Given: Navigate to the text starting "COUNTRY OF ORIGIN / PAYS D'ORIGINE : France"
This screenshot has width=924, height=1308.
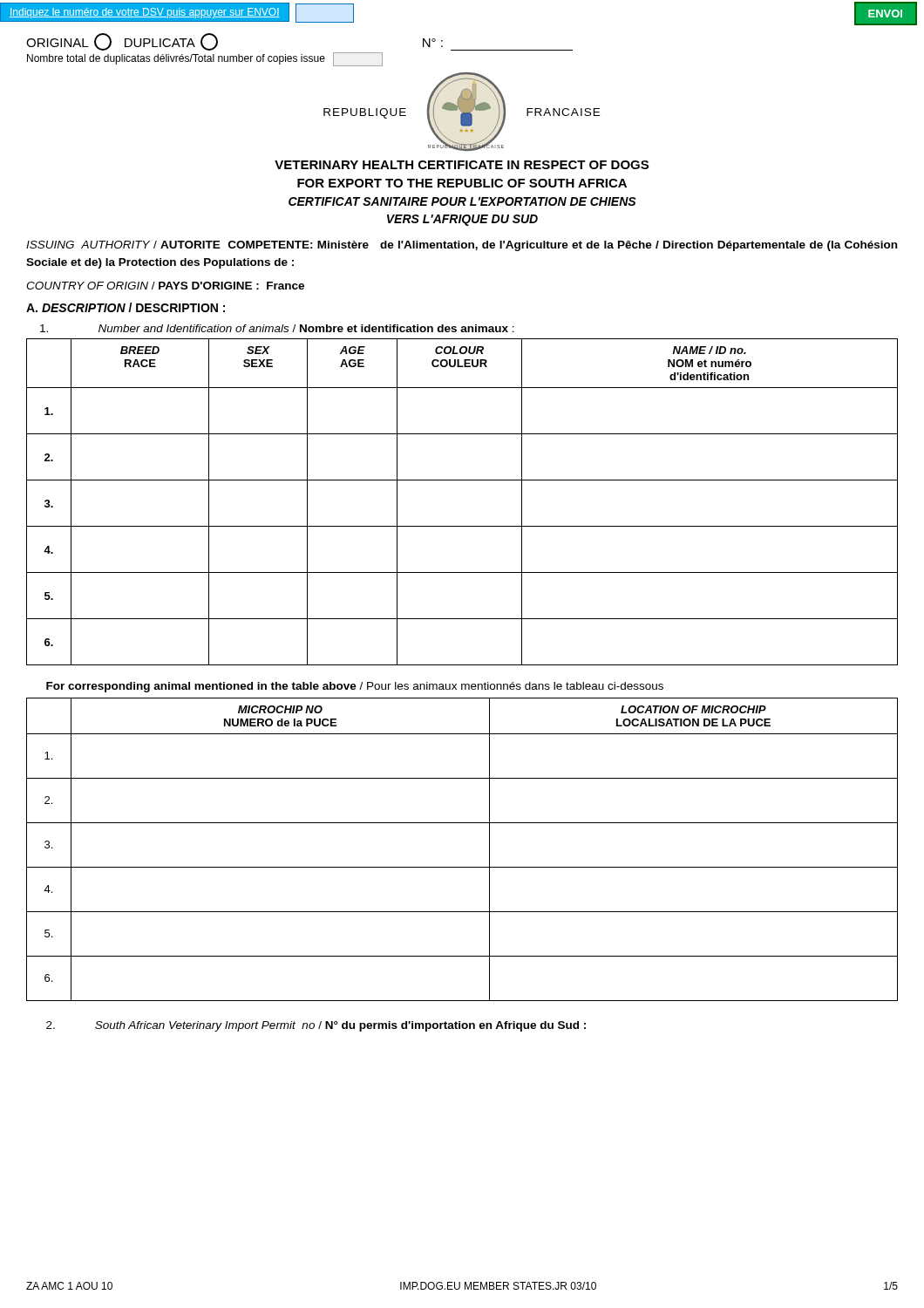Looking at the screenshot, I should 165,286.
